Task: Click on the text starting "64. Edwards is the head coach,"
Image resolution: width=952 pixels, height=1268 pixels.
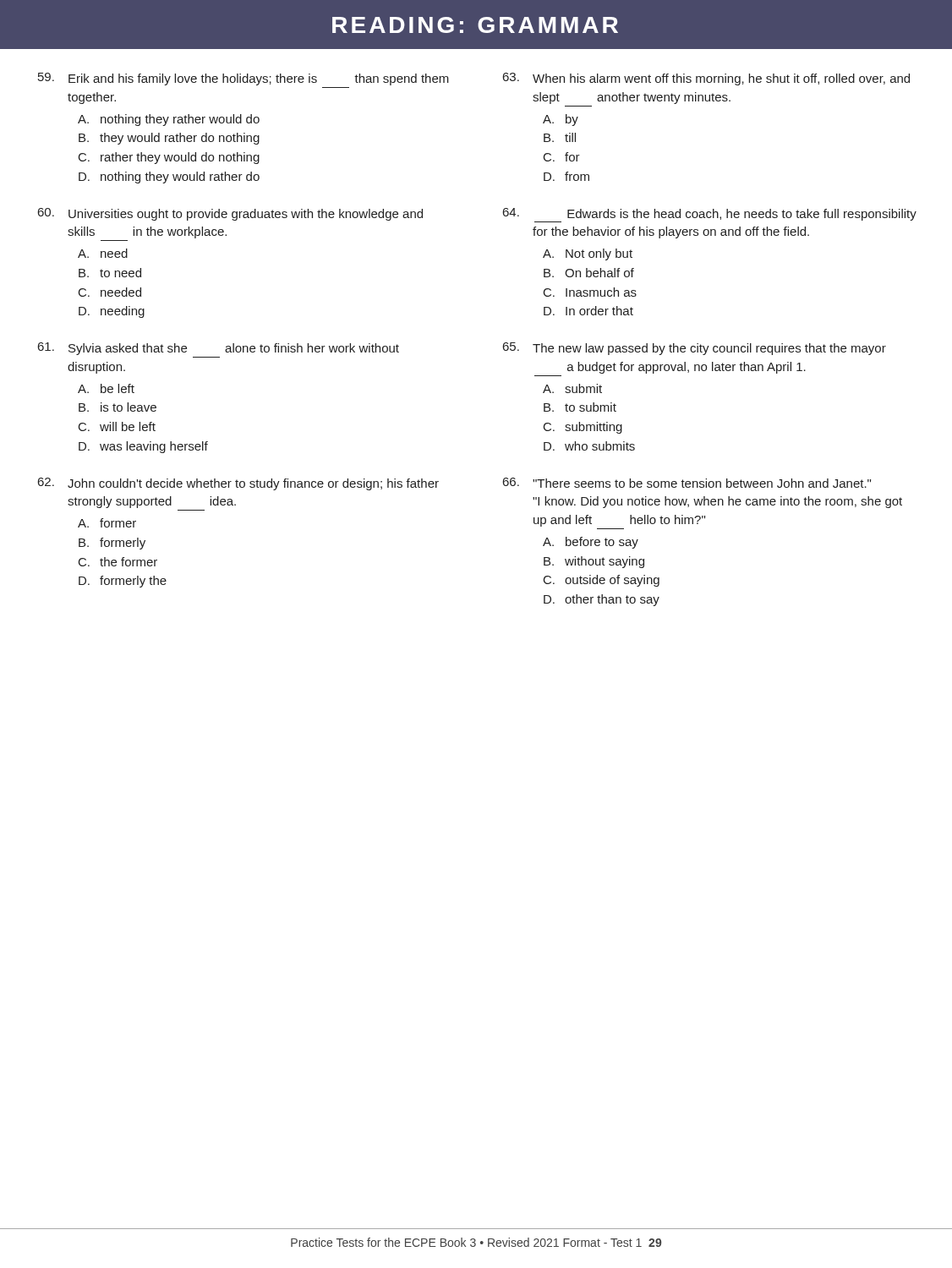Action: pyautogui.click(x=710, y=215)
